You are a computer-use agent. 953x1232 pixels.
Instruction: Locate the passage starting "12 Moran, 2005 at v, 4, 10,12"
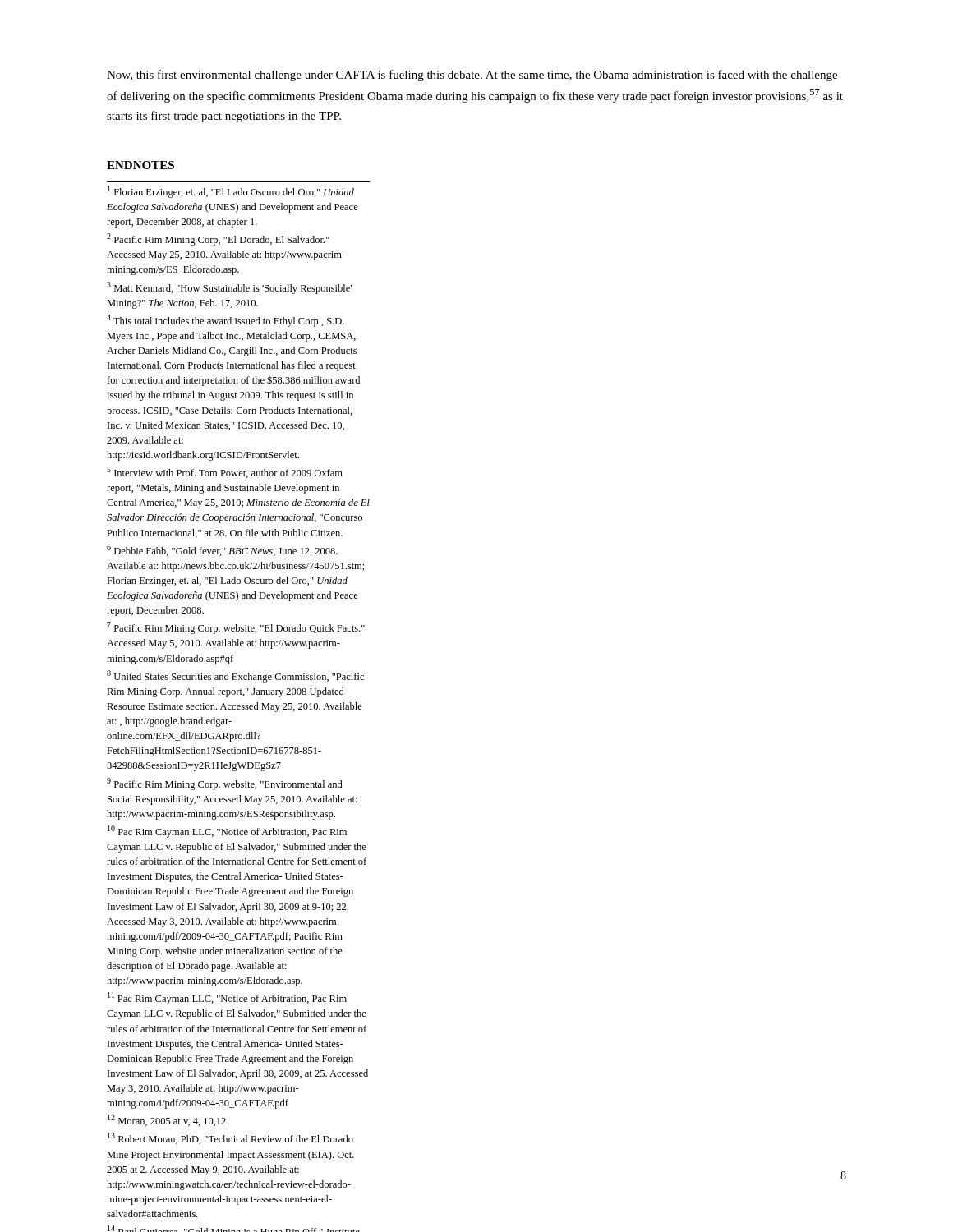tap(166, 1121)
